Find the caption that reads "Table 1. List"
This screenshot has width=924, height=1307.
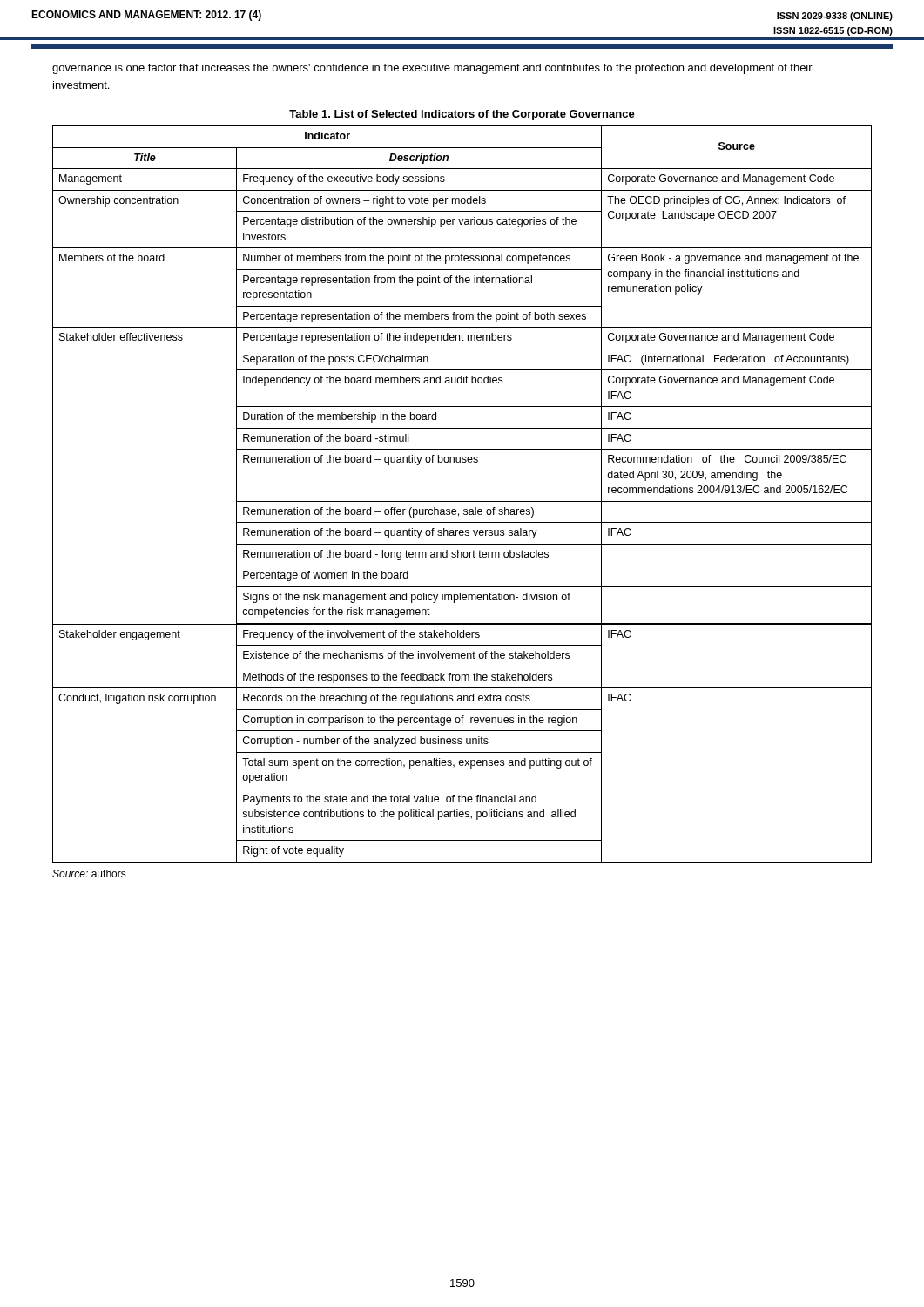coord(462,114)
